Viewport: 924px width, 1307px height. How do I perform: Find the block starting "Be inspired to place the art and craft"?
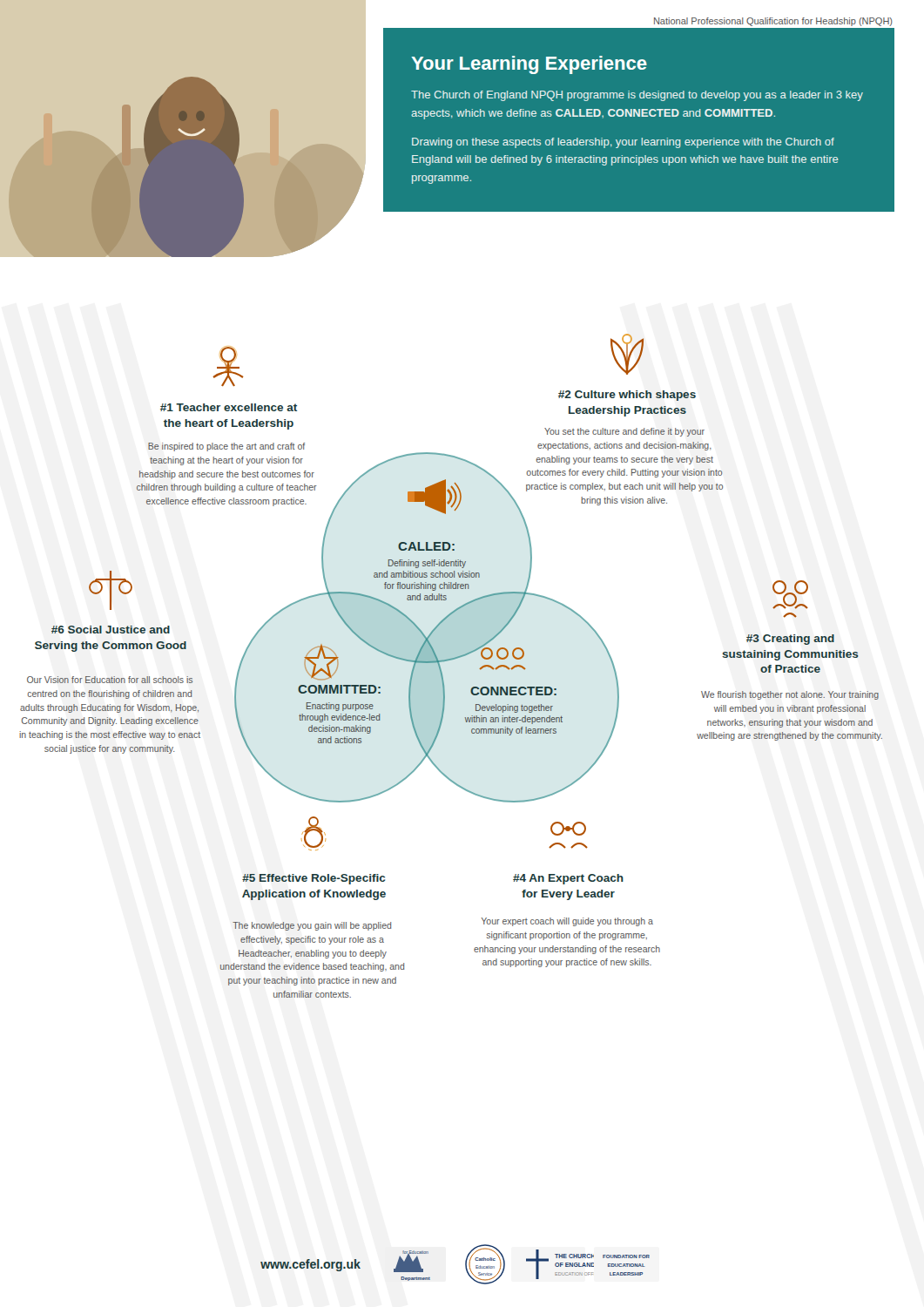click(x=226, y=474)
